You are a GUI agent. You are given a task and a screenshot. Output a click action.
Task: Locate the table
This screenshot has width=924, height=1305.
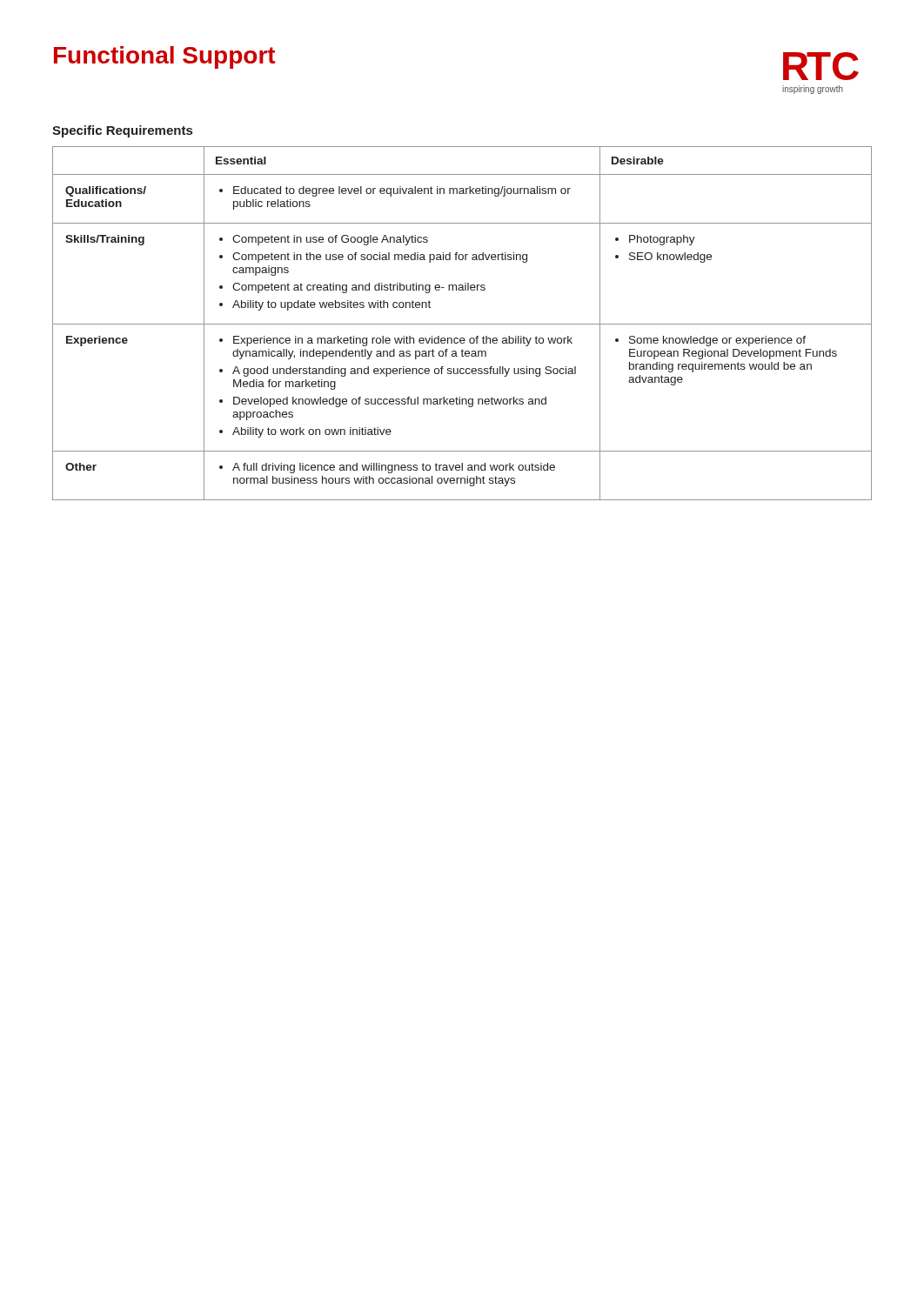tap(462, 323)
